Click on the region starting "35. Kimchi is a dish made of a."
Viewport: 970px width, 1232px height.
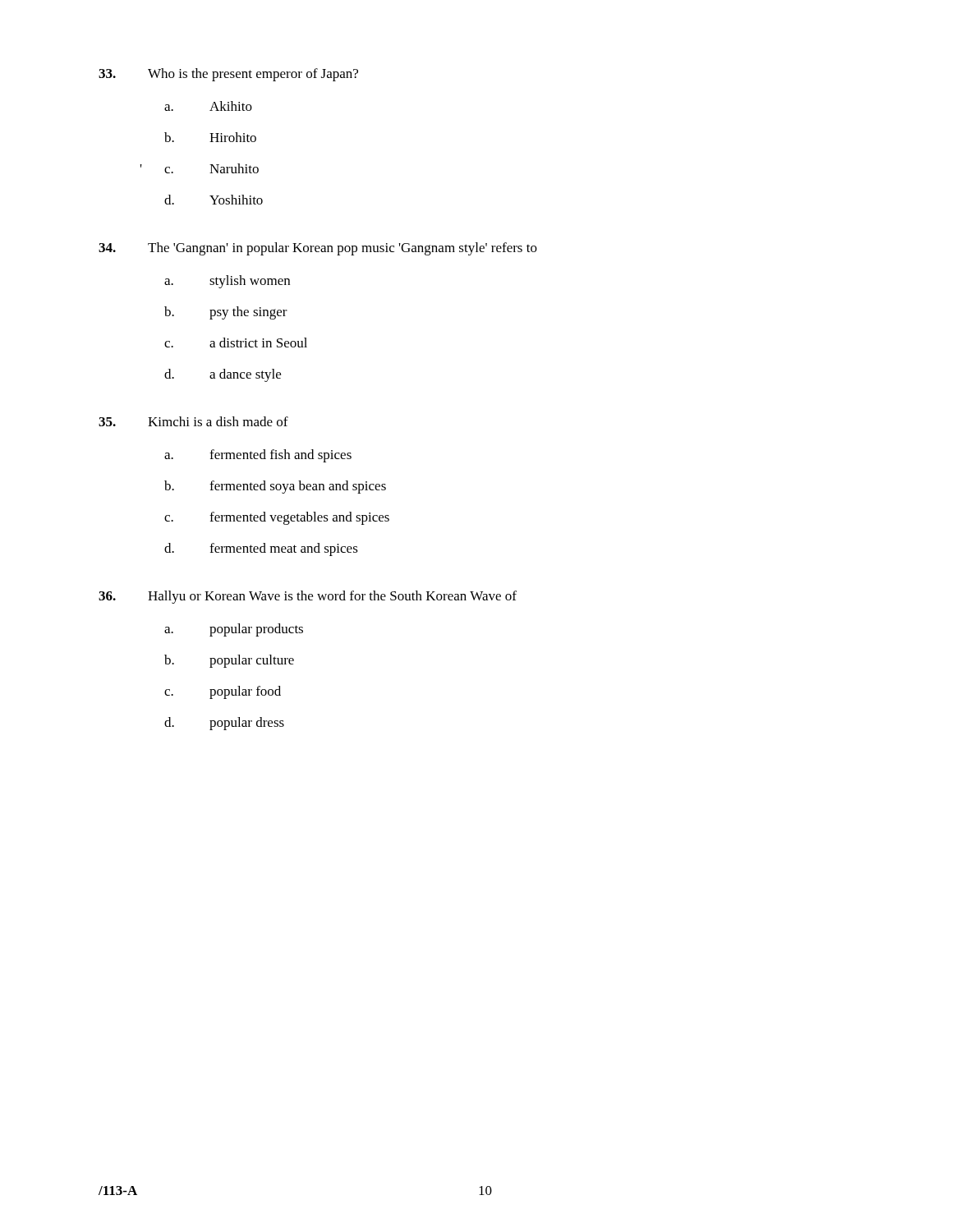click(193, 421)
